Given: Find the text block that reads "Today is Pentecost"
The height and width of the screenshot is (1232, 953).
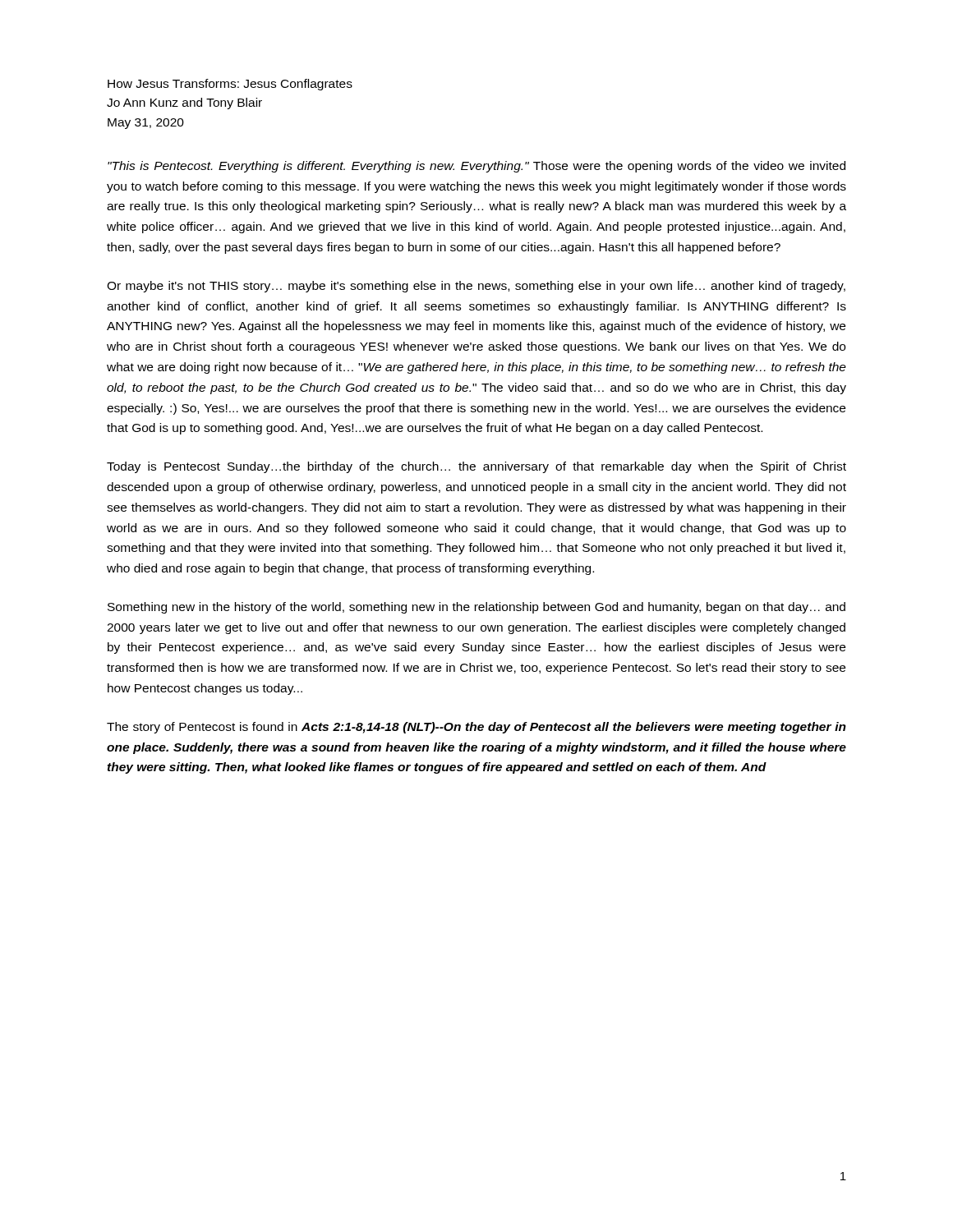Looking at the screenshot, I should (x=476, y=517).
